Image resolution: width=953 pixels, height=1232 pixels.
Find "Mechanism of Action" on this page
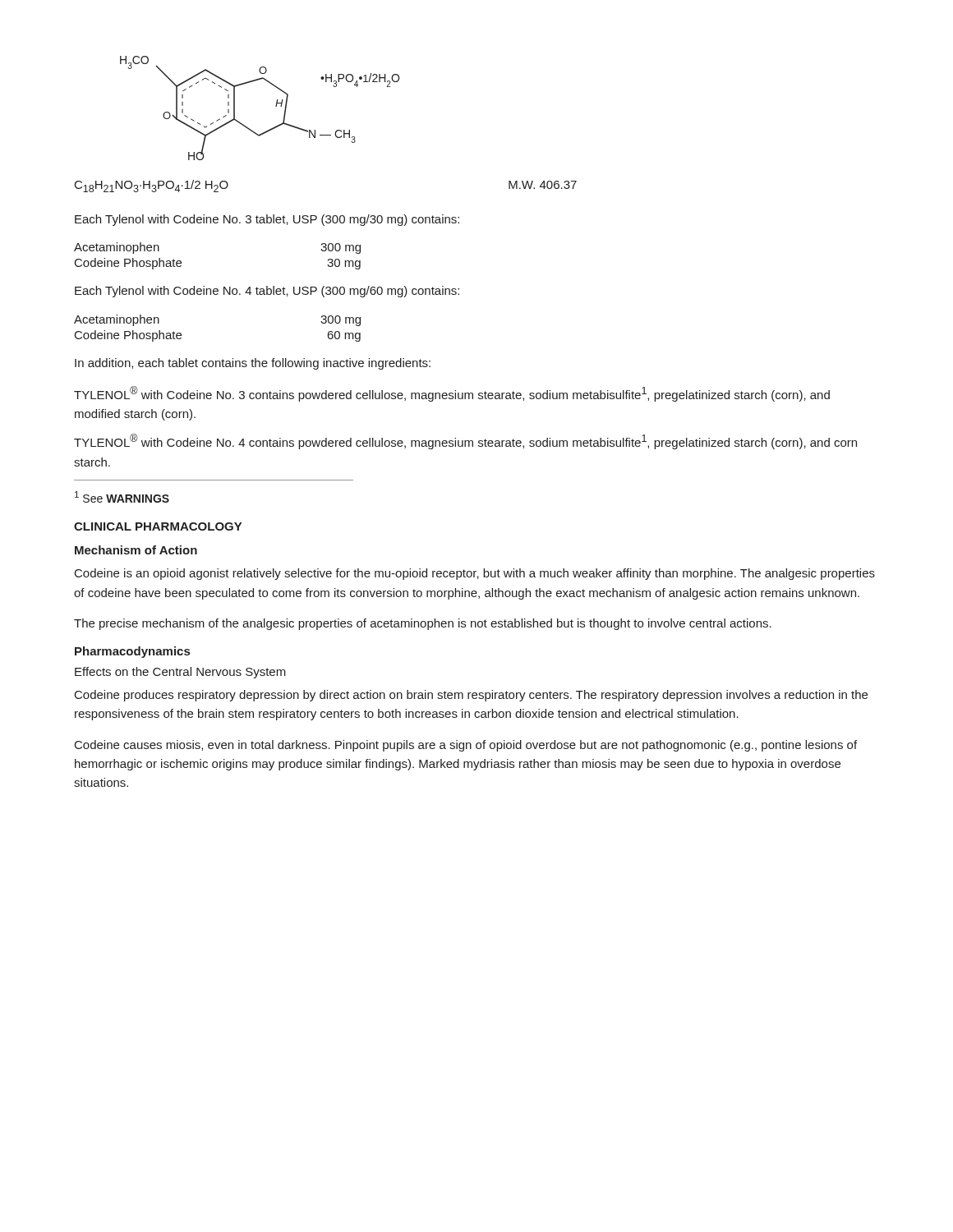coord(136,550)
